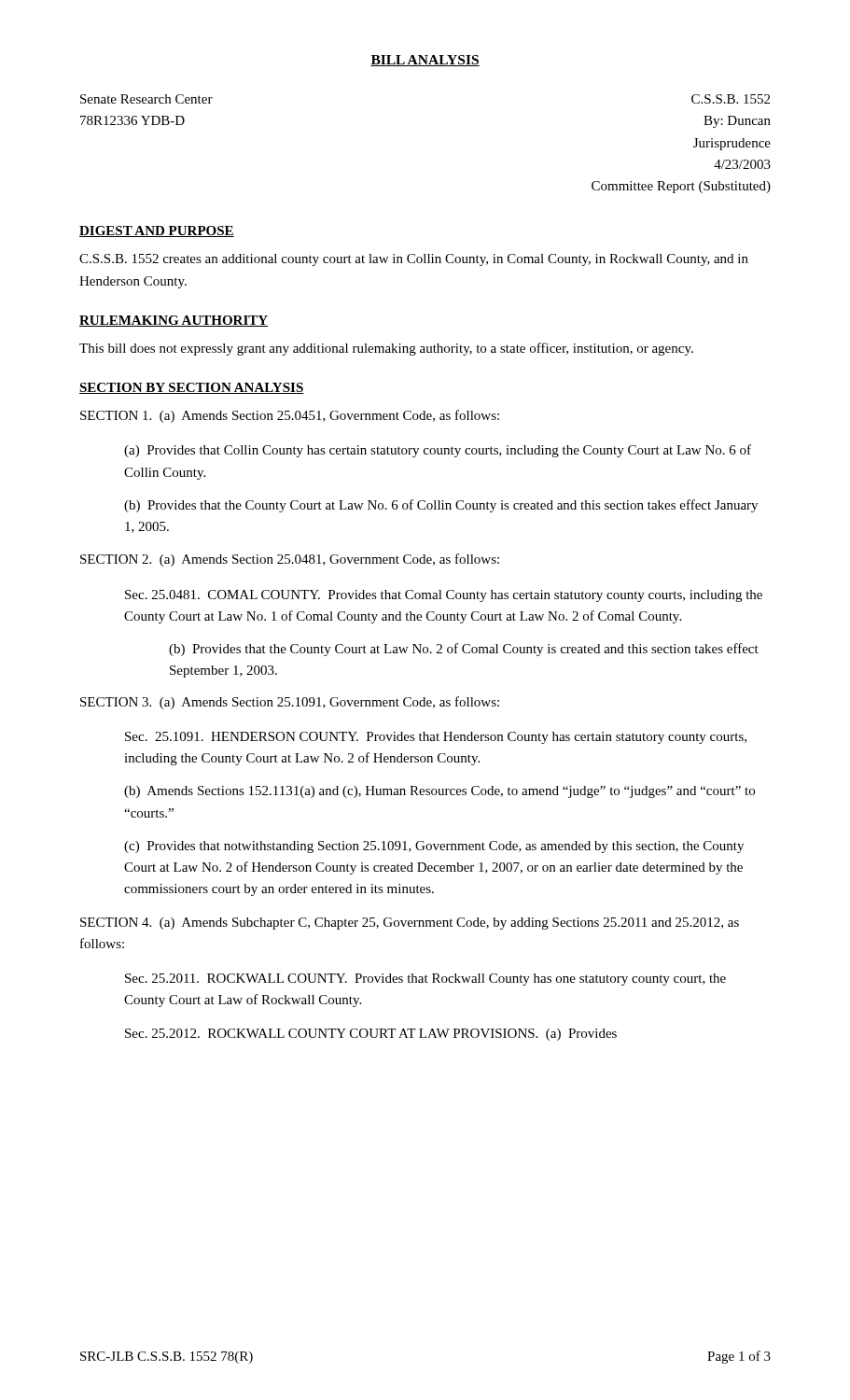Image resolution: width=850 pixels, height=1400 pixels.
Task: Find the block on this page that starts "Senate Research Center"
Action: (x=153, y=98)
